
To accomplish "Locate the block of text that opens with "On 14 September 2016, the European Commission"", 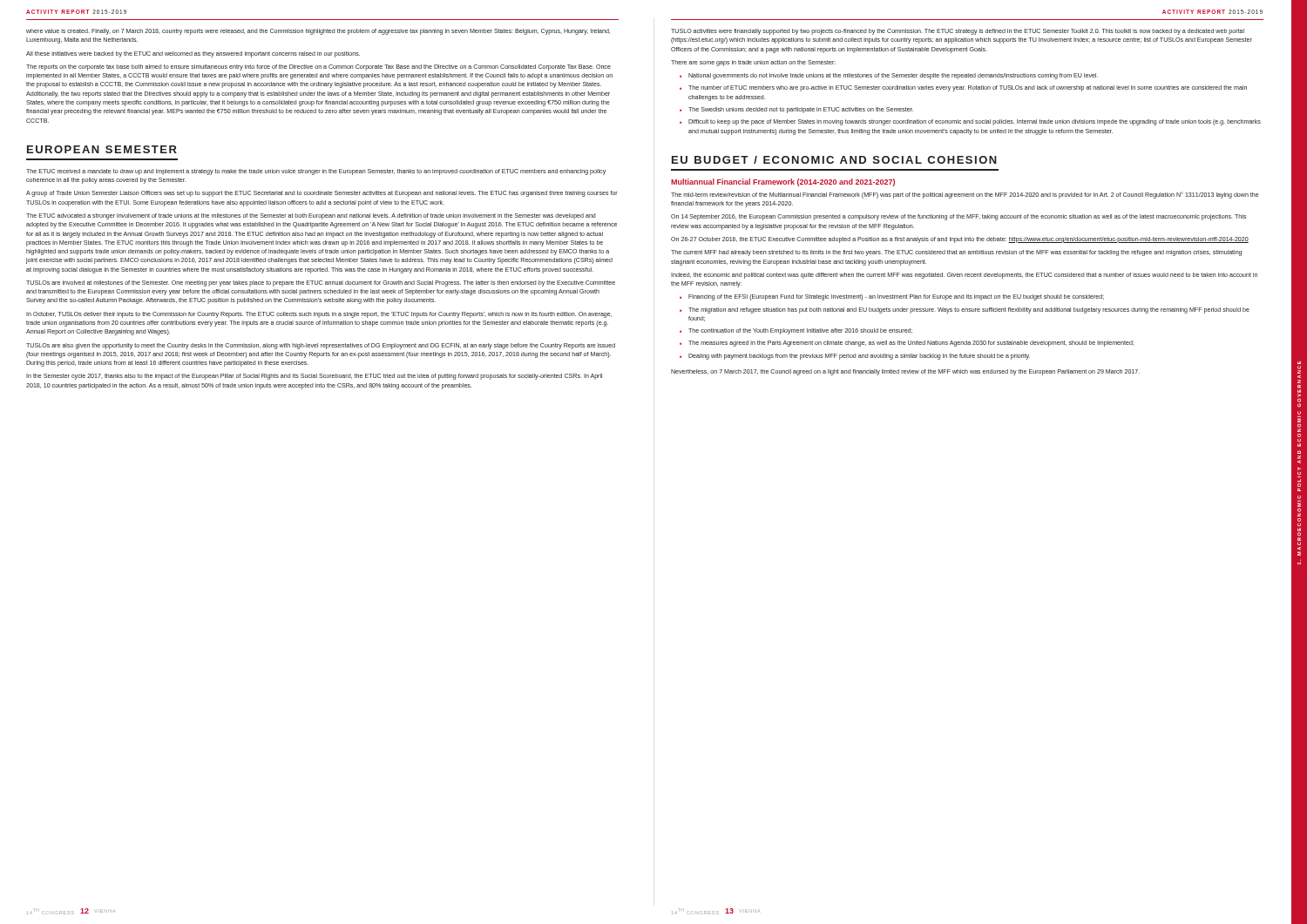I will (967, 222).
